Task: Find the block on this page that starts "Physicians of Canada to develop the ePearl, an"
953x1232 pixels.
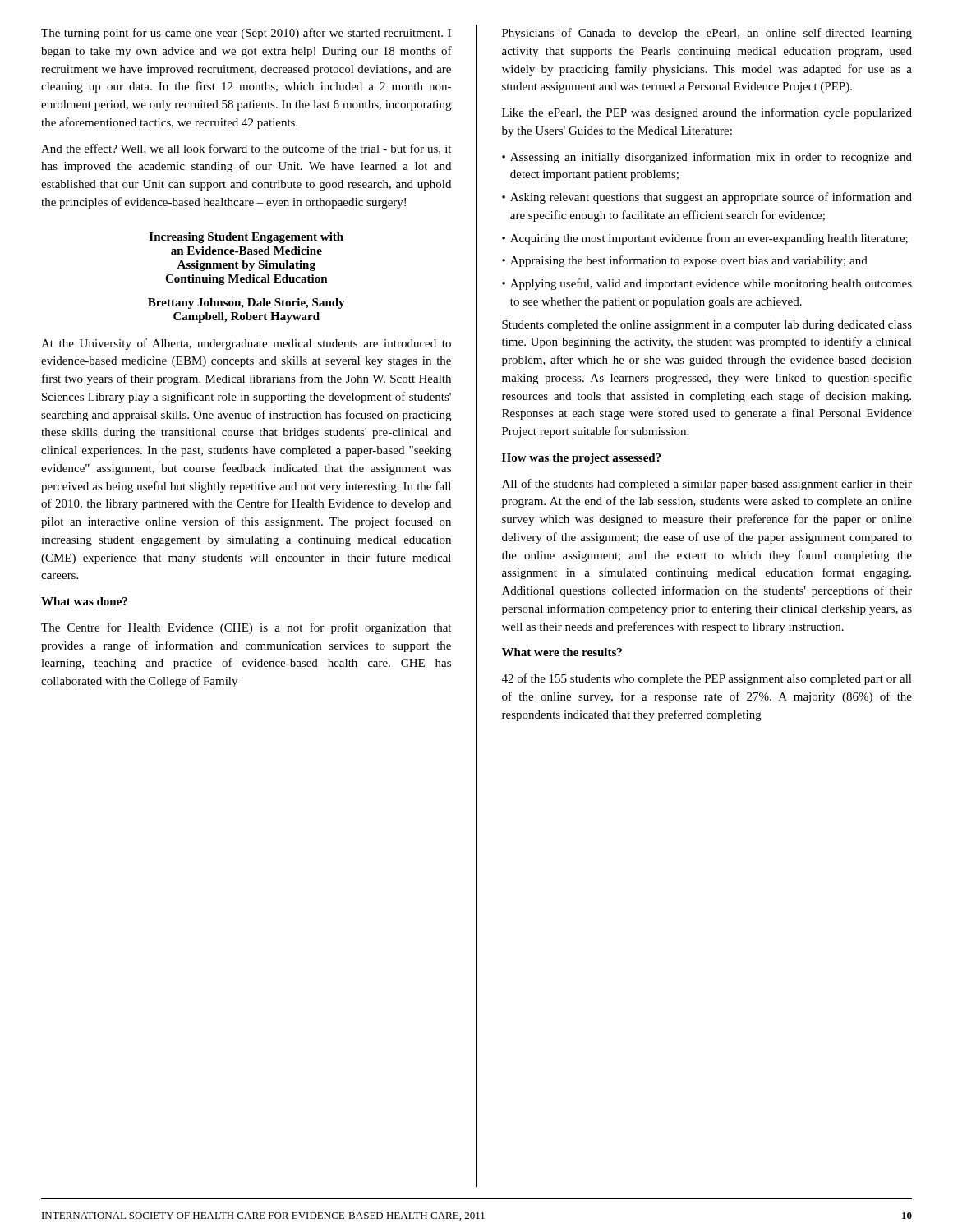Action: click(x=707, y=60)
